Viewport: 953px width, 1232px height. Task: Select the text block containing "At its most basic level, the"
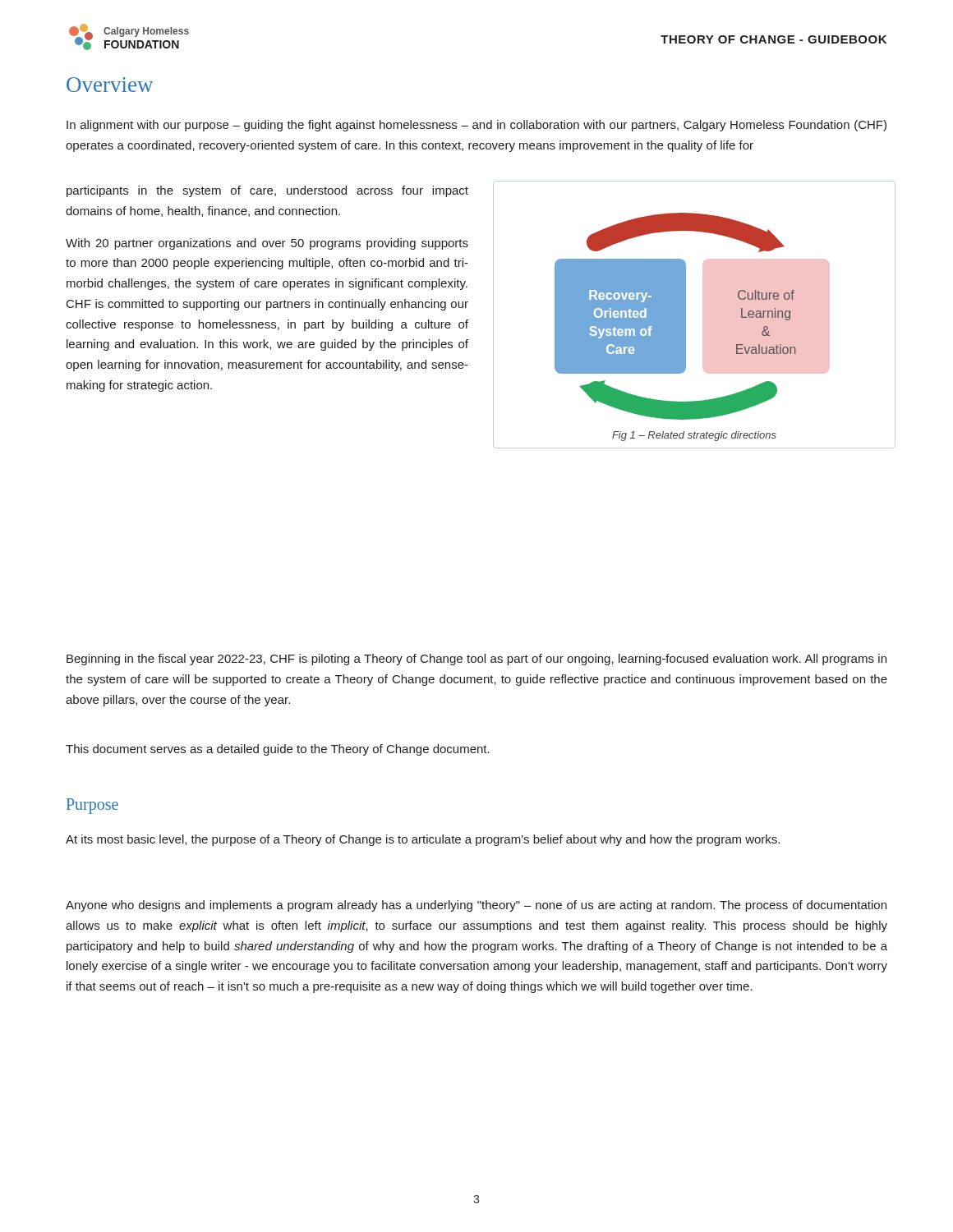click(x=476, y=840)
